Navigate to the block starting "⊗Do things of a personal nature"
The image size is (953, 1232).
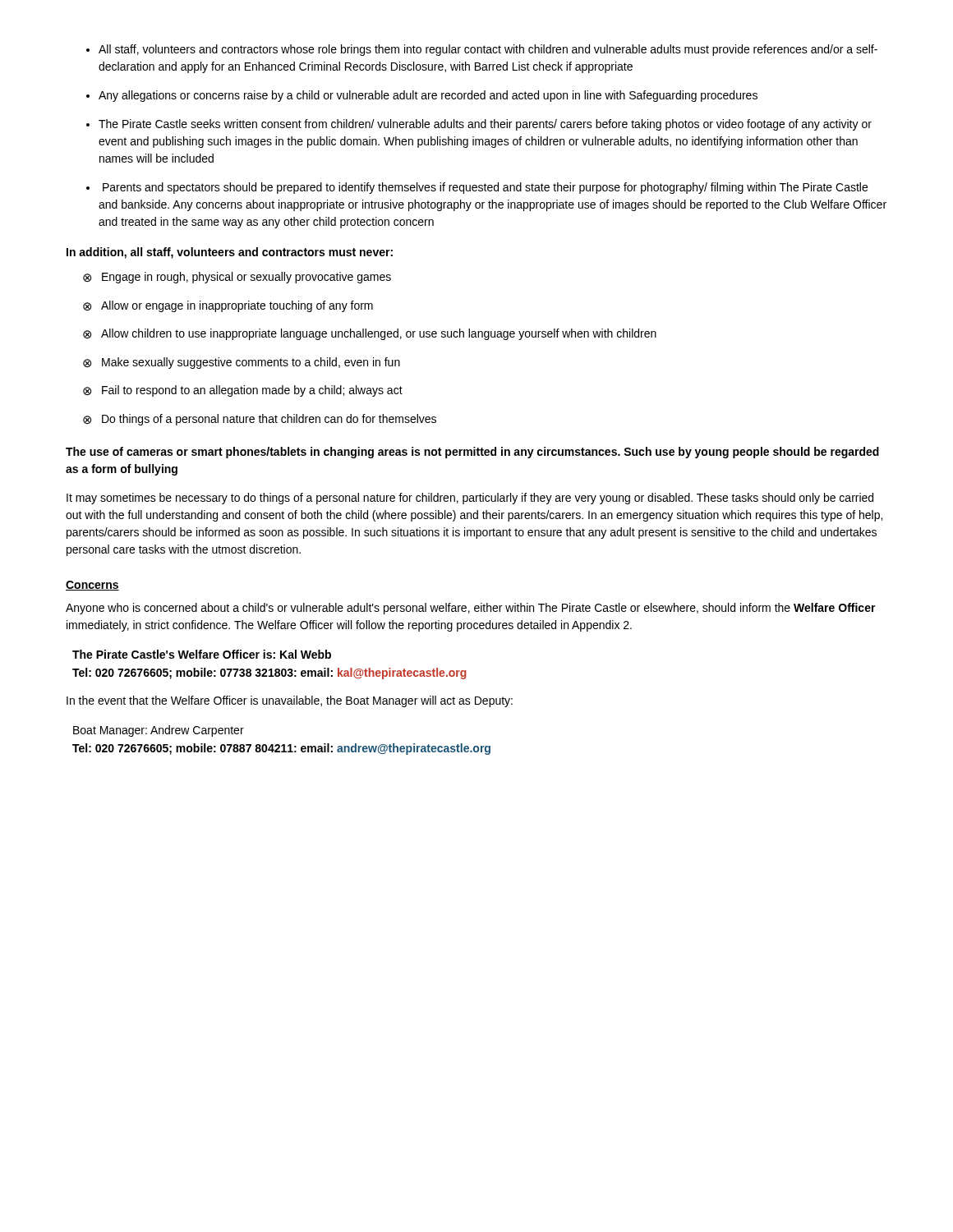coord(260,420)
